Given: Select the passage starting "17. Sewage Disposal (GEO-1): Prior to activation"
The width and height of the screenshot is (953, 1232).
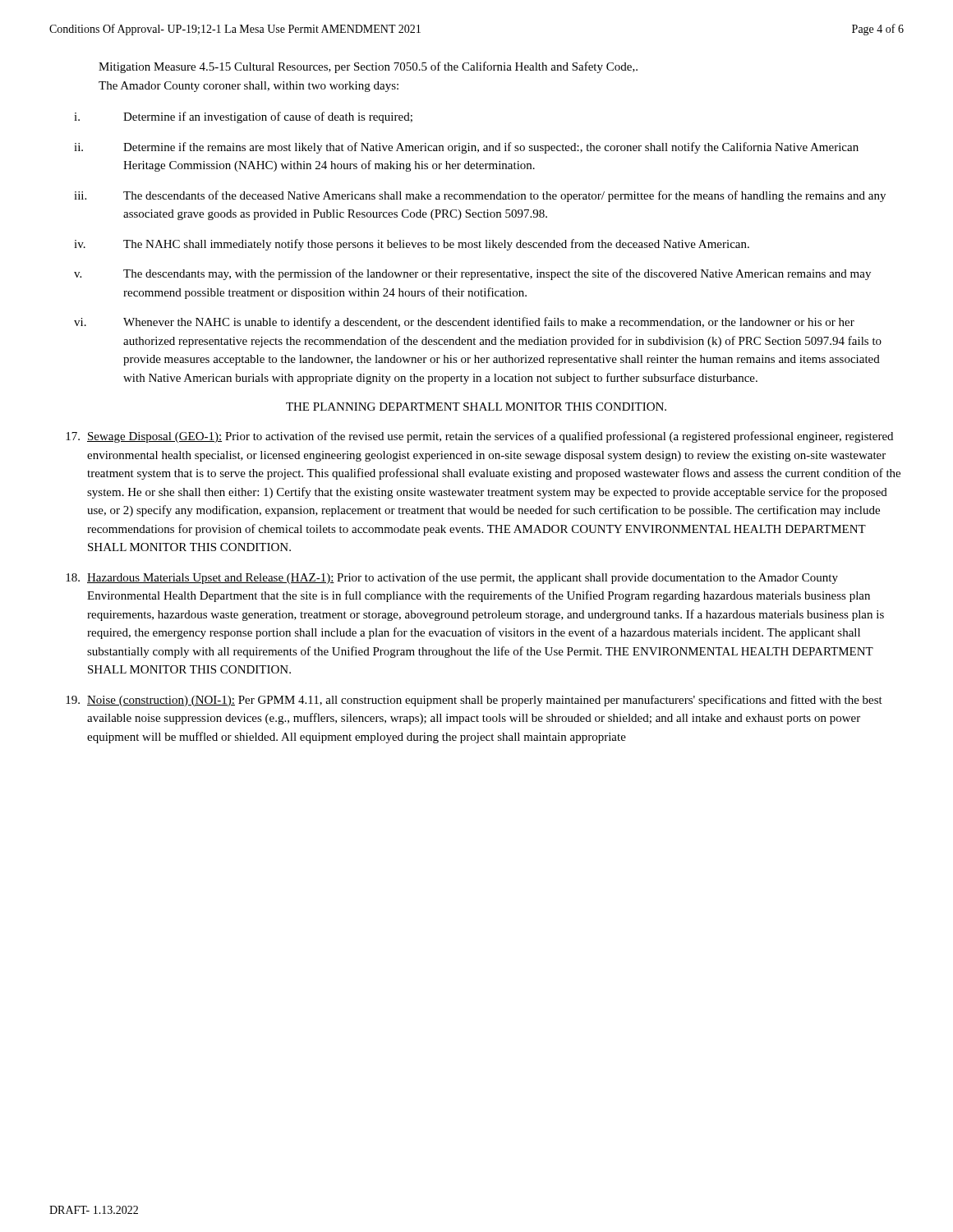Looking at the screenshot, I should click(476, 492).
